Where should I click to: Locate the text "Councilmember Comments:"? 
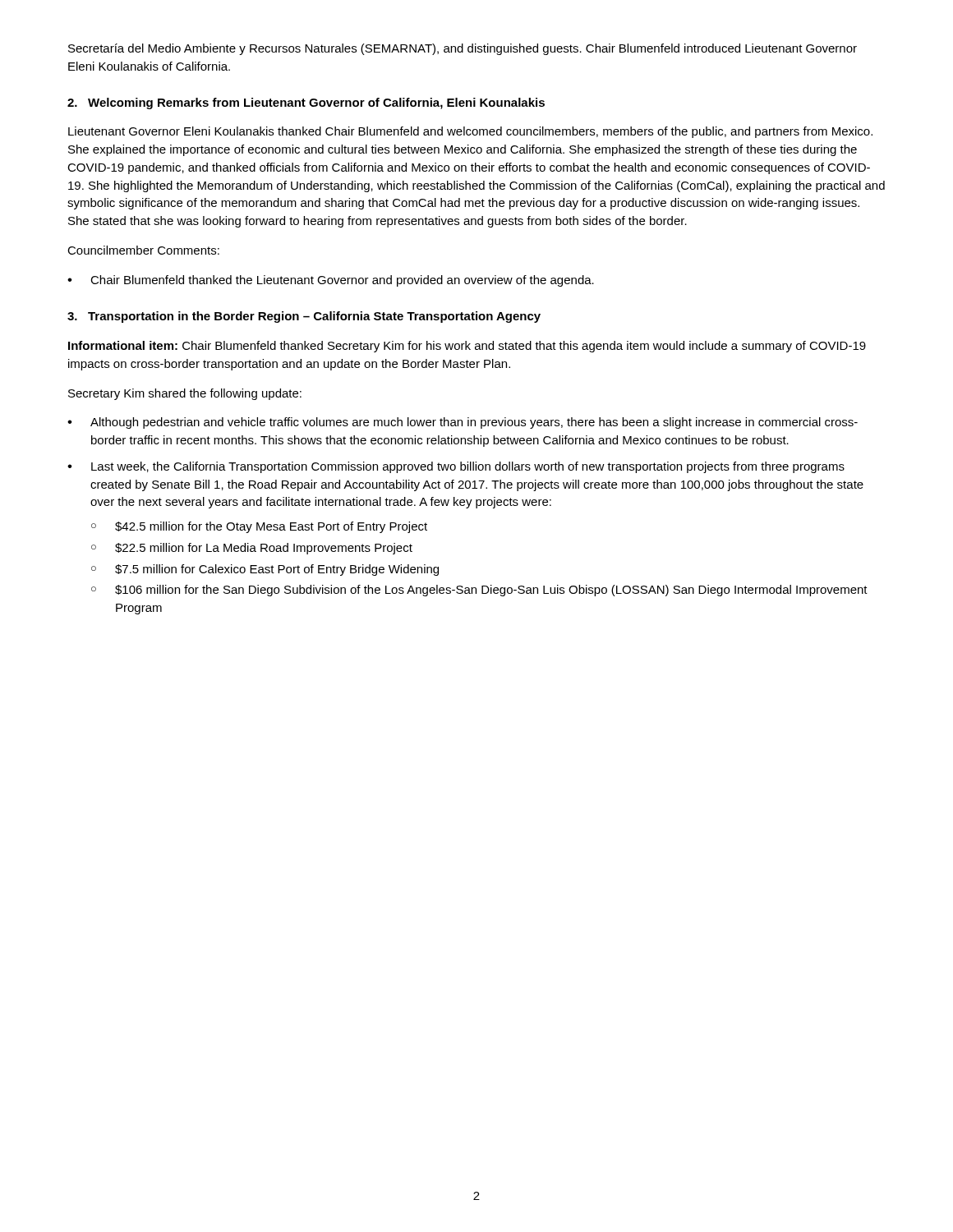point(144,250)
